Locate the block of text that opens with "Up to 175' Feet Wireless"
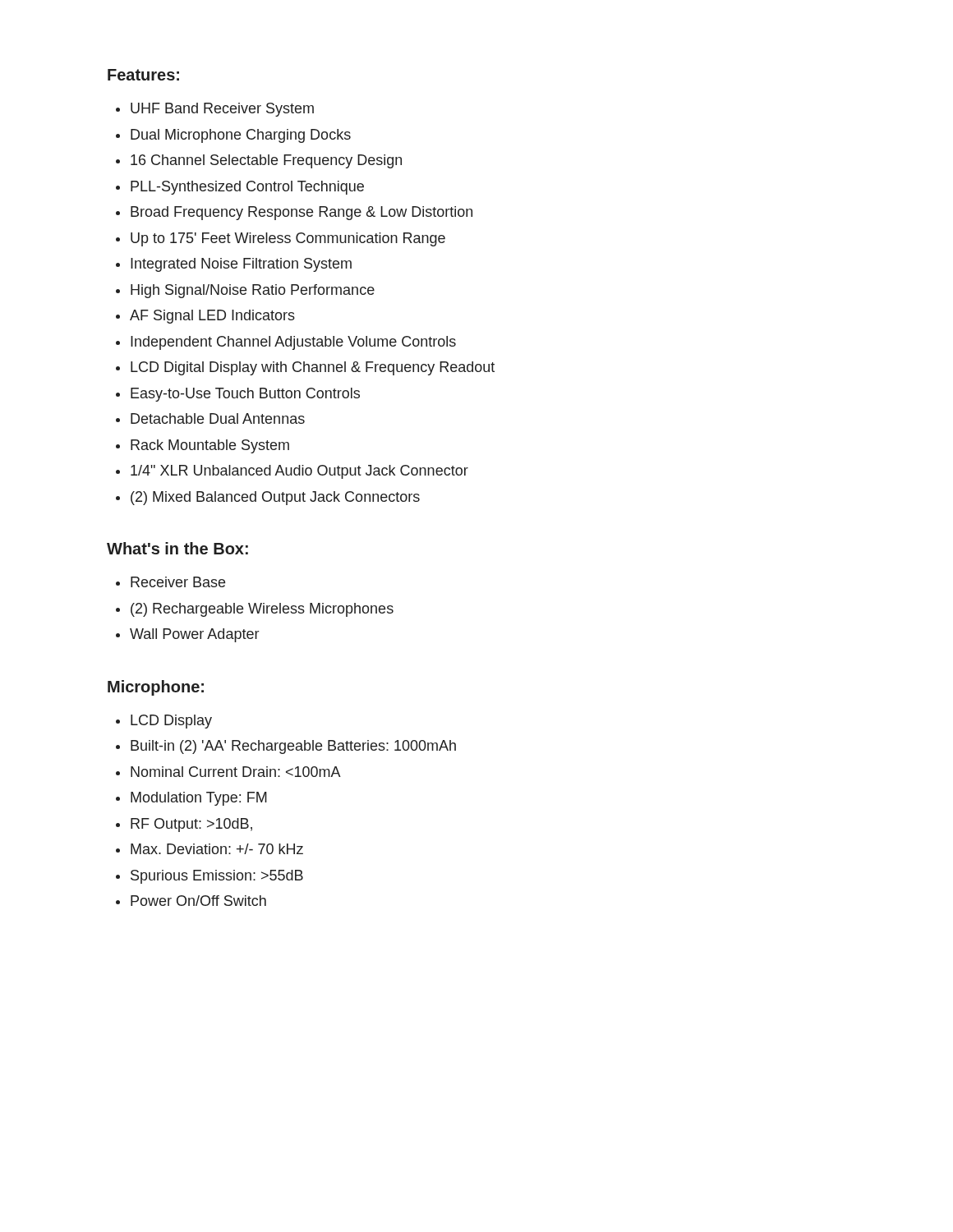Viewport: 953px width, 1232px height. click(x=455, y=238)
